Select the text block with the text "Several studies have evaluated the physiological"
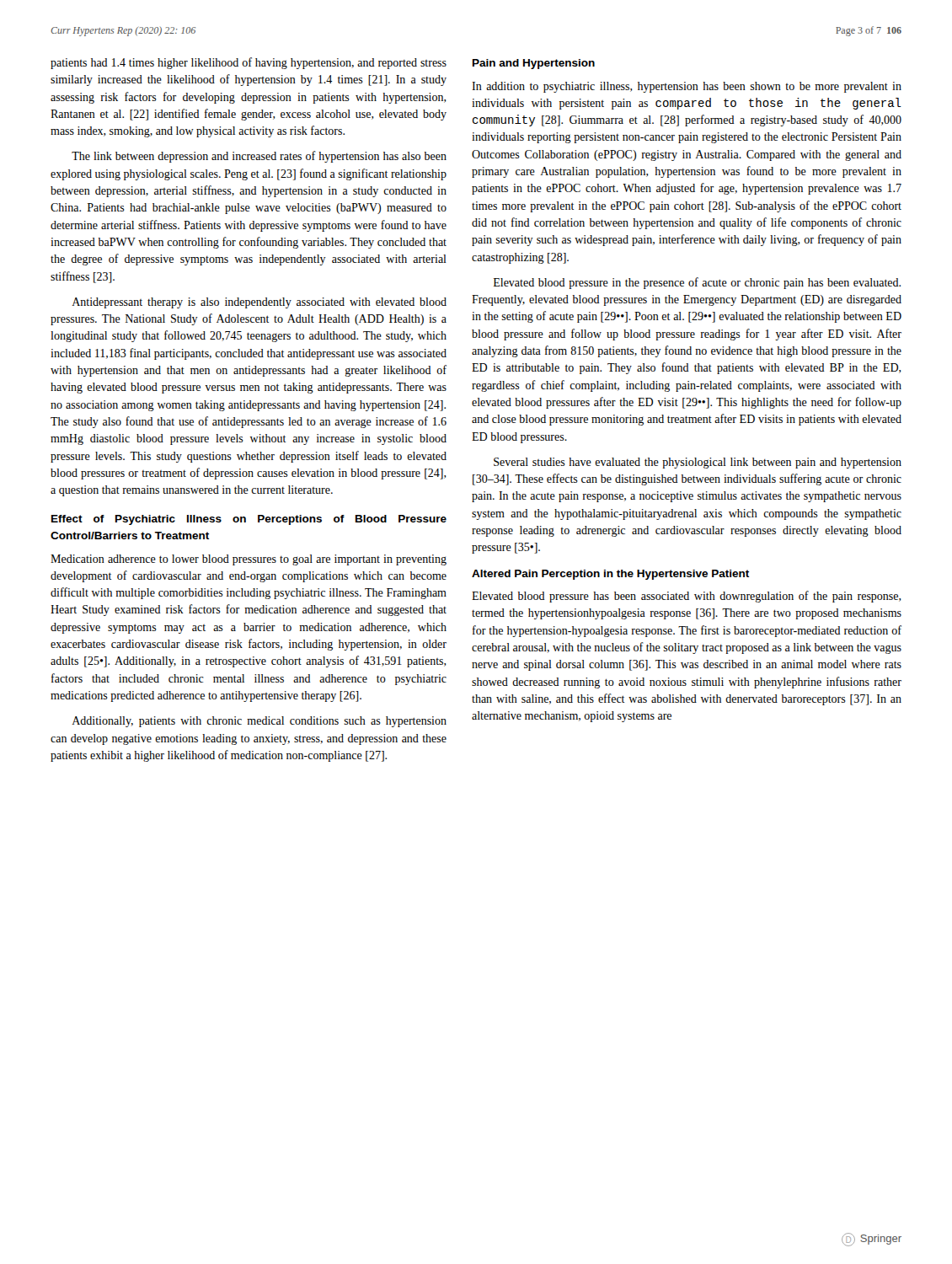 click(x=687, y=505)
